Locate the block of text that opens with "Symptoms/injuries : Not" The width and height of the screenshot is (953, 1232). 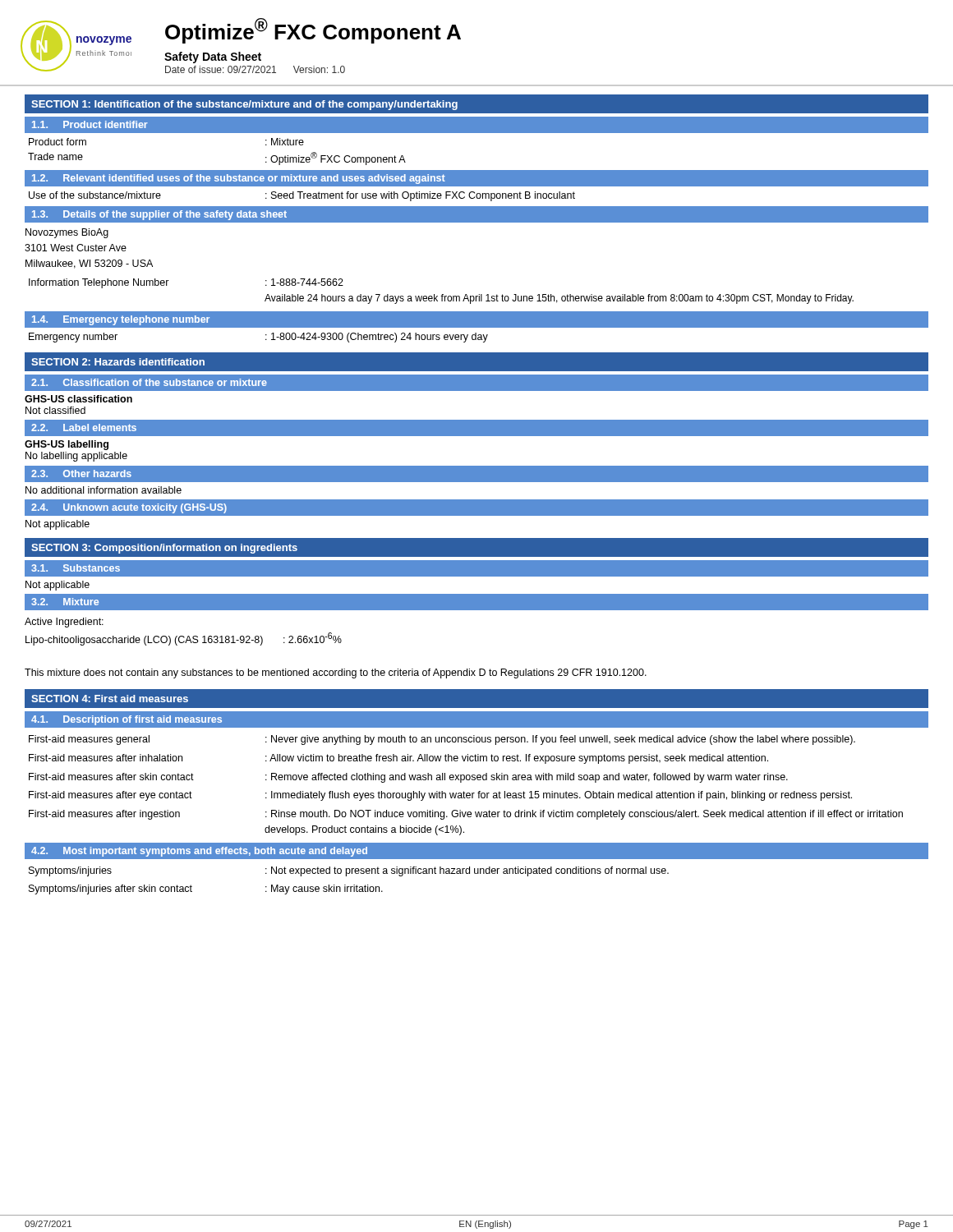(476, 880)
